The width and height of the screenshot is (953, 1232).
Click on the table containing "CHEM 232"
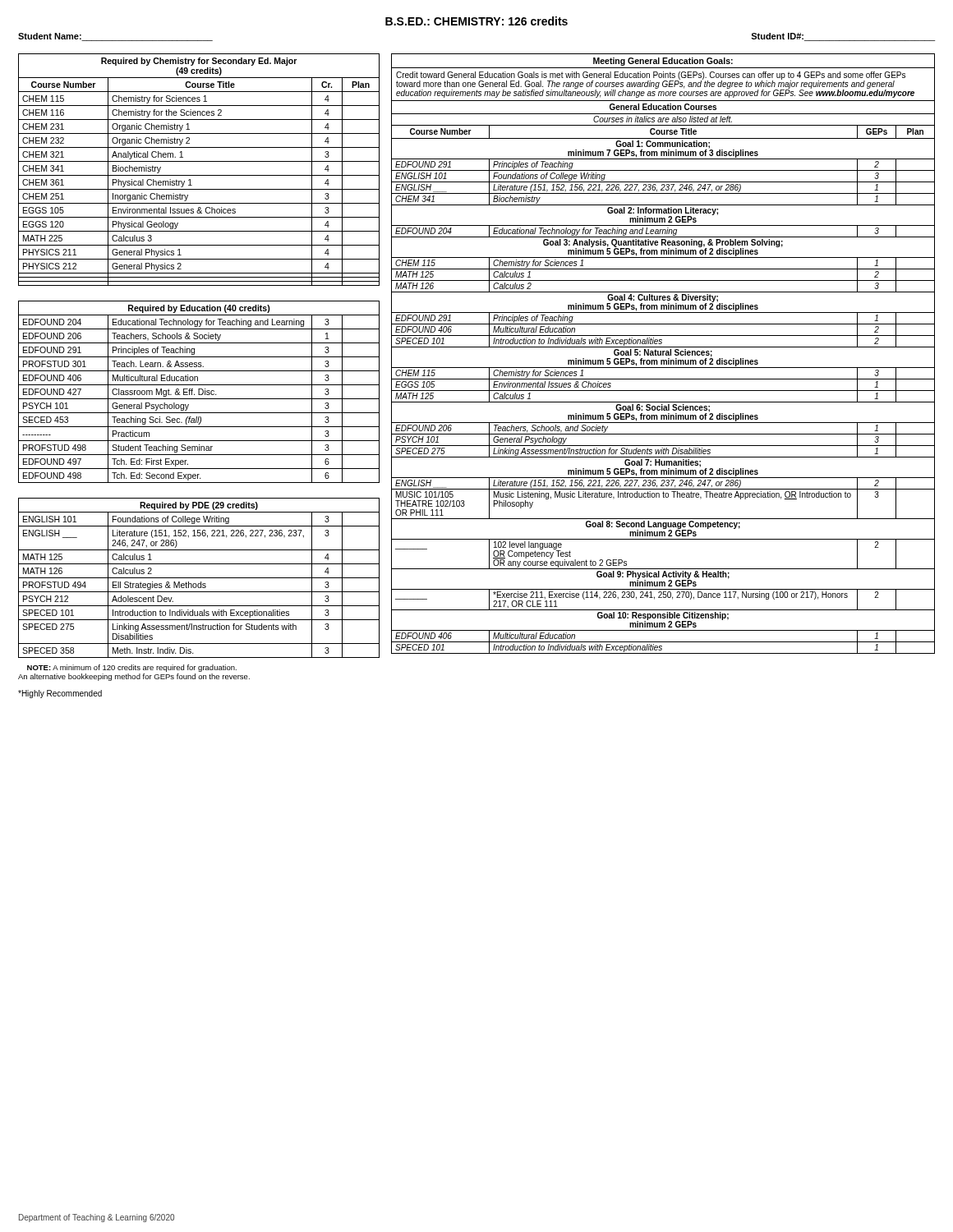pos(199,170)
